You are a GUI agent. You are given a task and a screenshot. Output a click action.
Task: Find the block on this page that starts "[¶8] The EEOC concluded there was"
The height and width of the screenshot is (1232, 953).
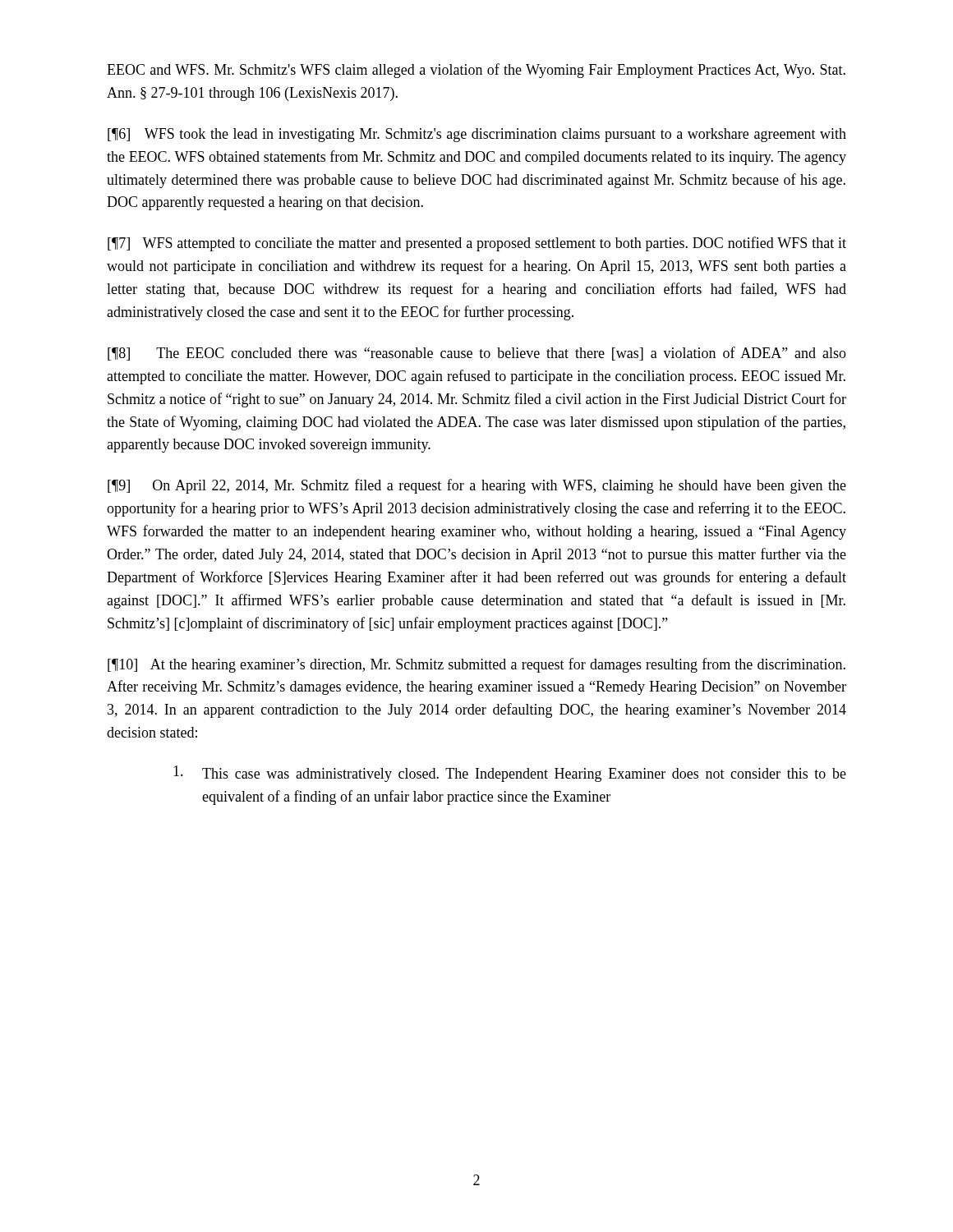click(x=476, y=399)
